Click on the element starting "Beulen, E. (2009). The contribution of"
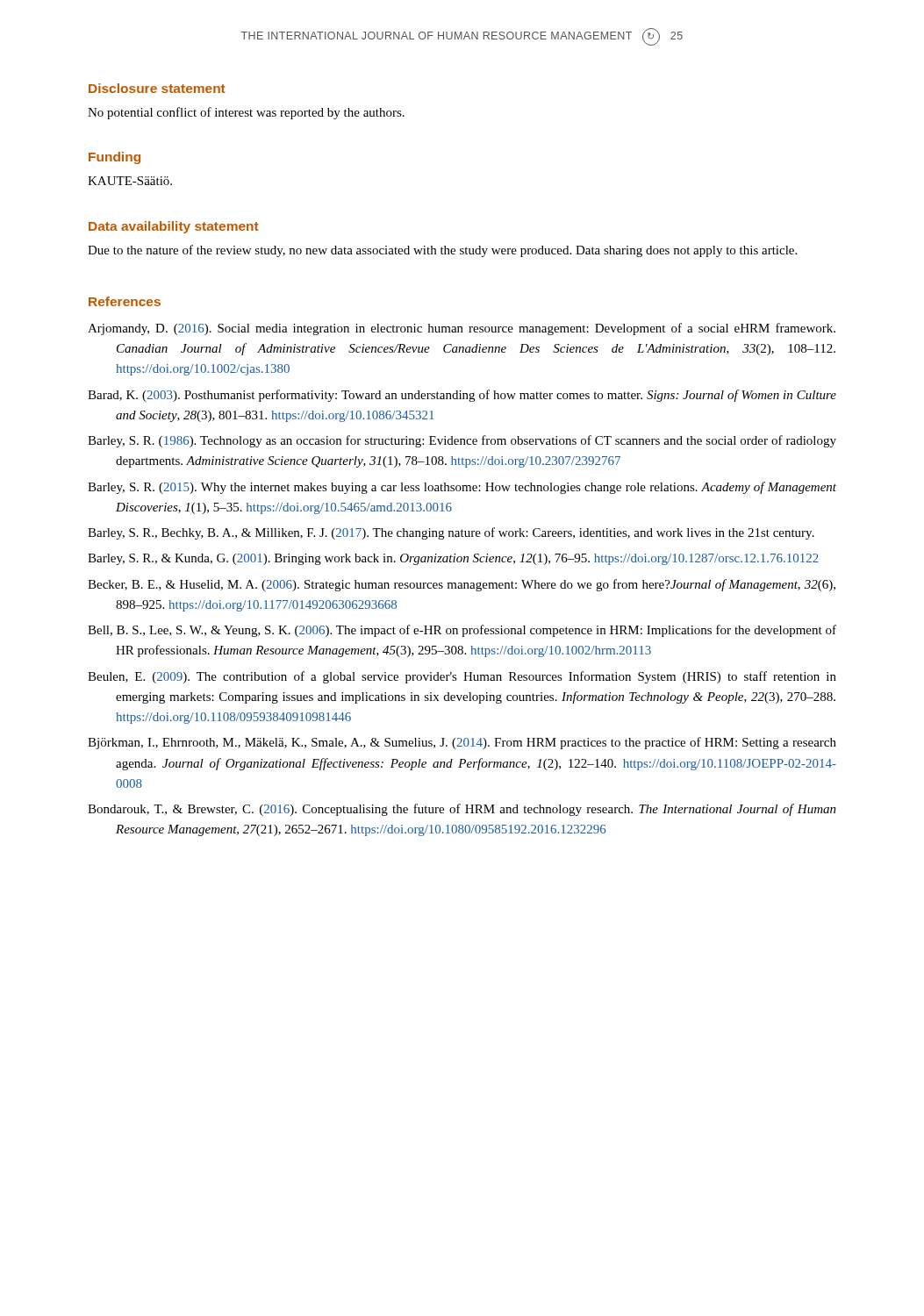 [x=462, y=696]
